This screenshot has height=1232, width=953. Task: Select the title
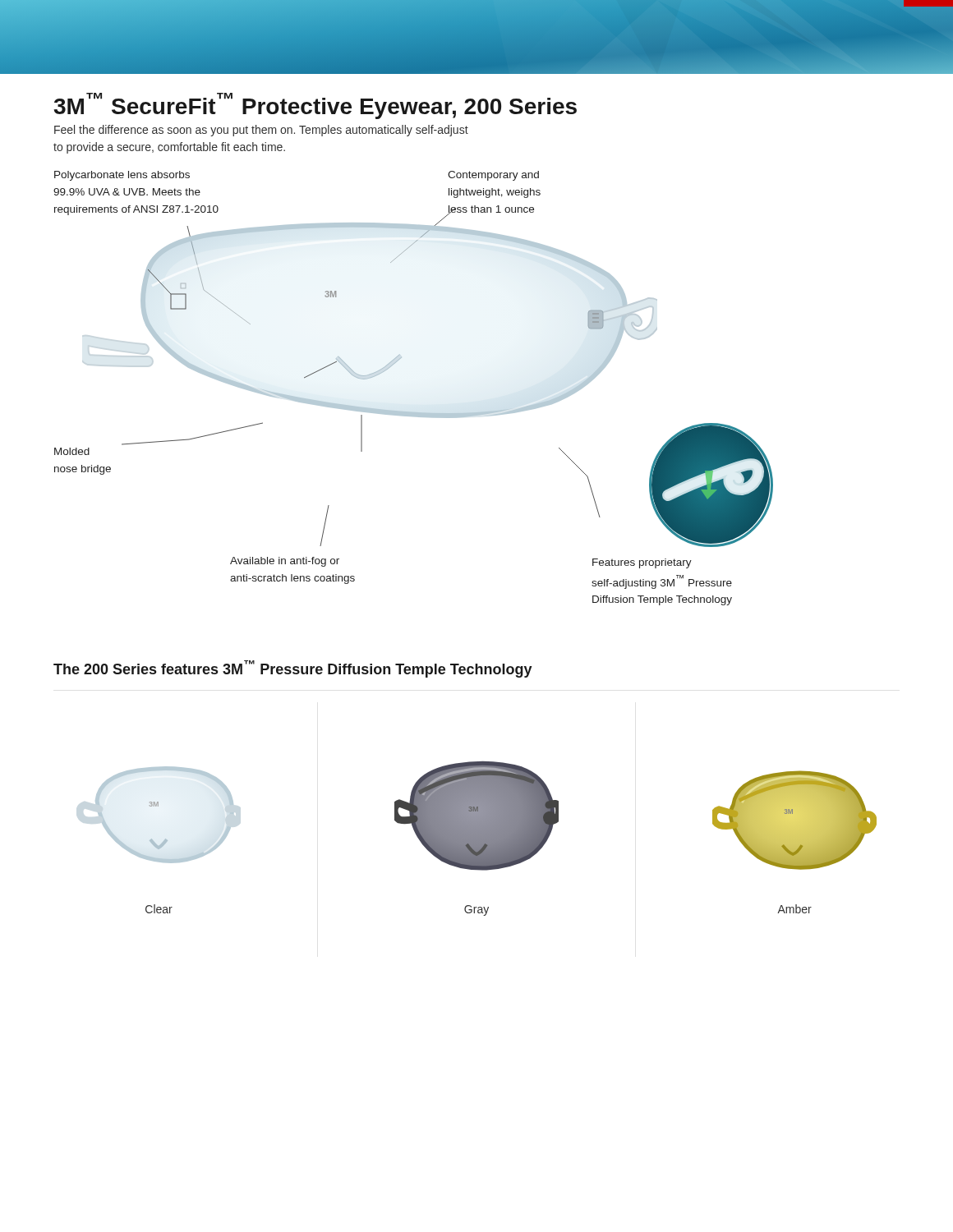click(315, 104)
